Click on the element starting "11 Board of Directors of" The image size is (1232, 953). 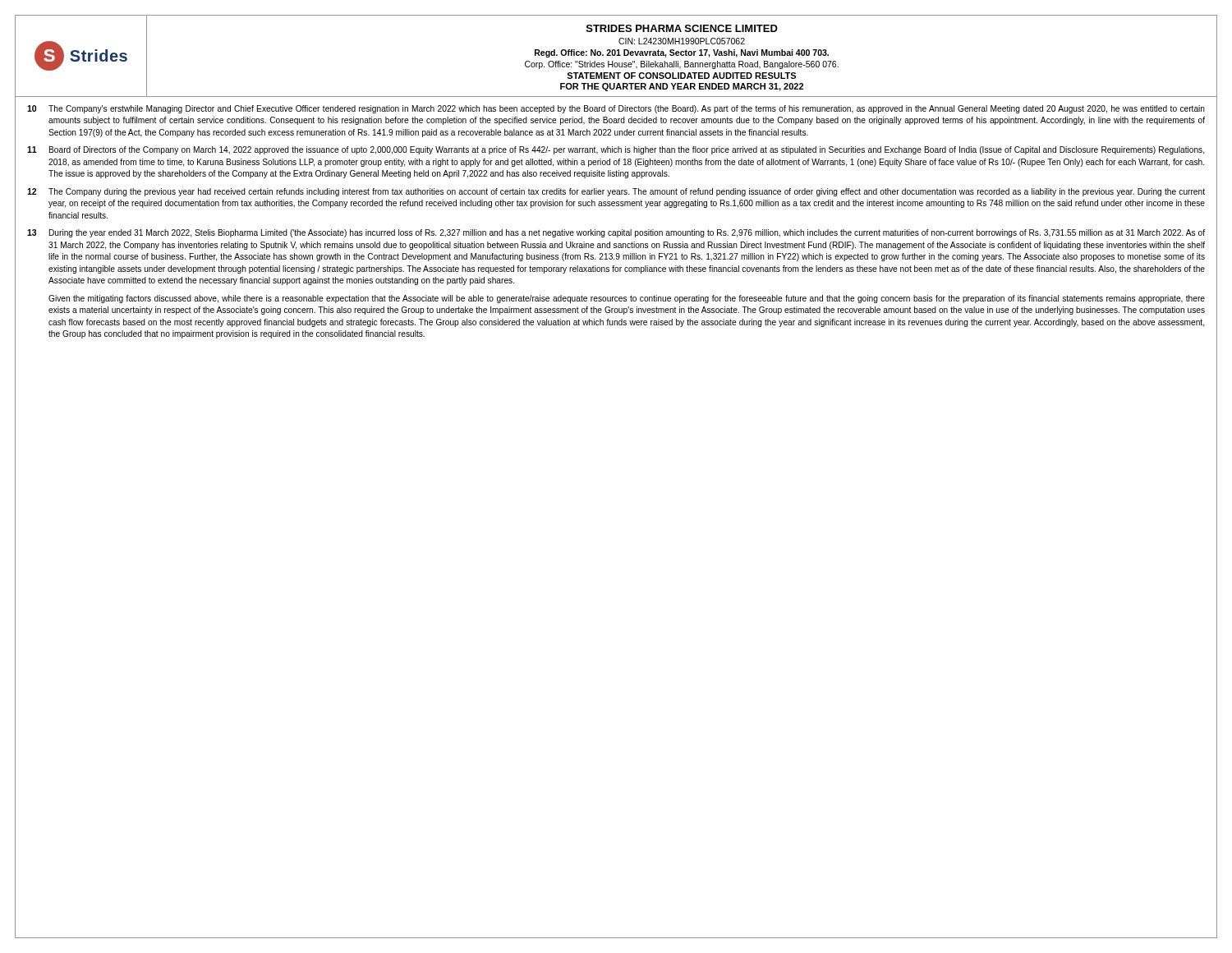pyautogui.click(x=616, y=163)
